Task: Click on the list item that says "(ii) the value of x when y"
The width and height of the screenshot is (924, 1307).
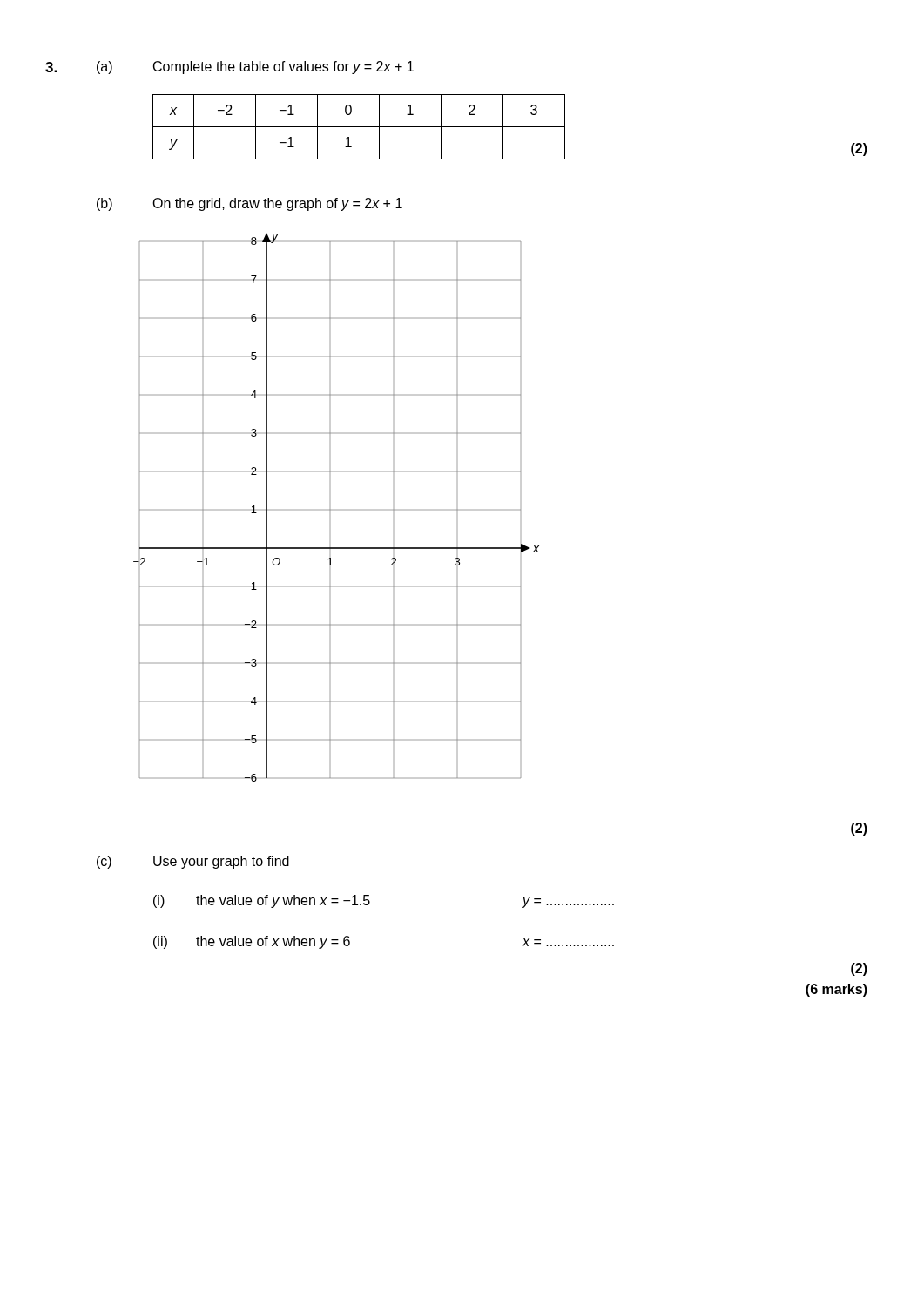Action: 276,942
